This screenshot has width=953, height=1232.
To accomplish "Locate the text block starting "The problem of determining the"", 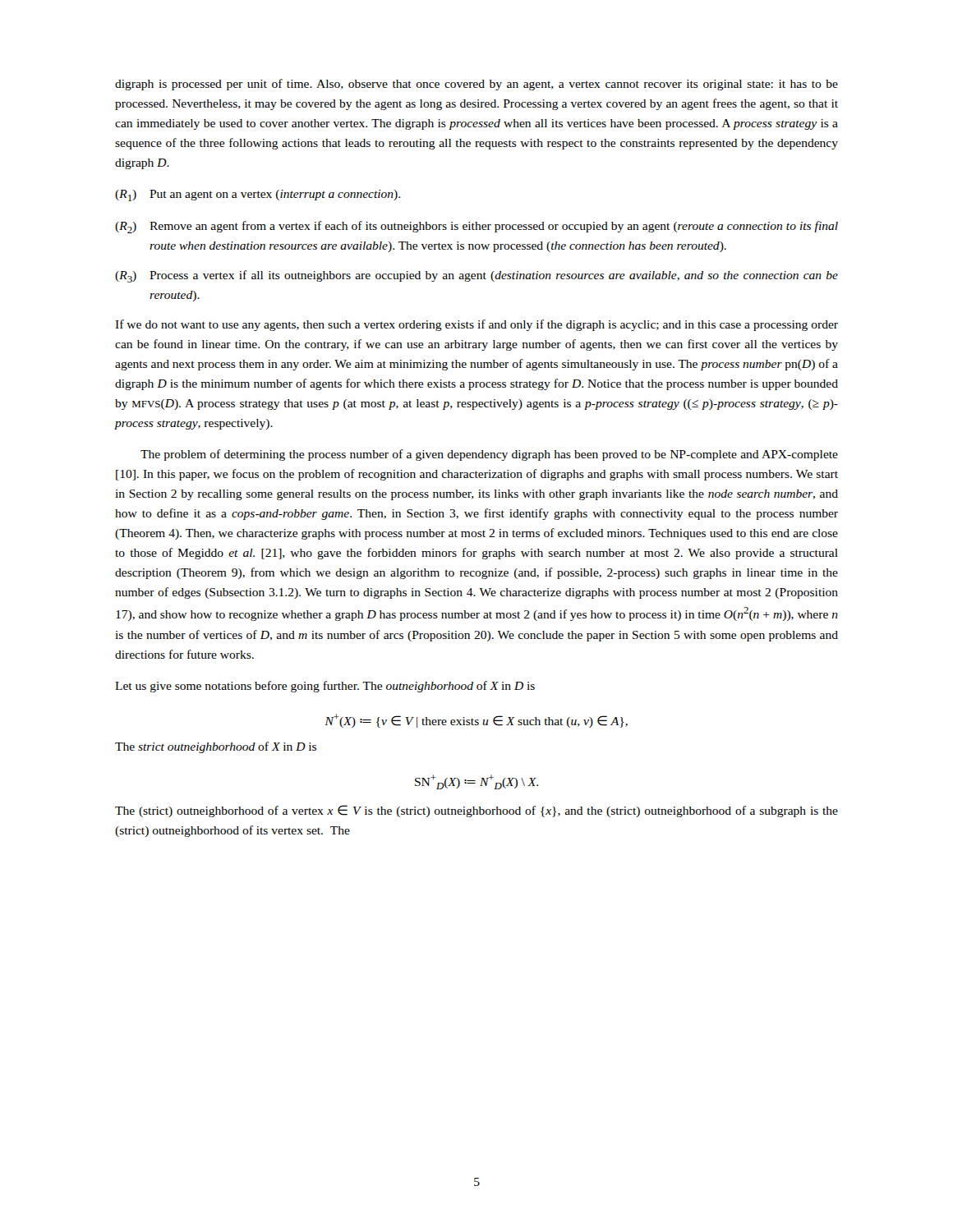I will pyautogui.click(x=476, y=554).
